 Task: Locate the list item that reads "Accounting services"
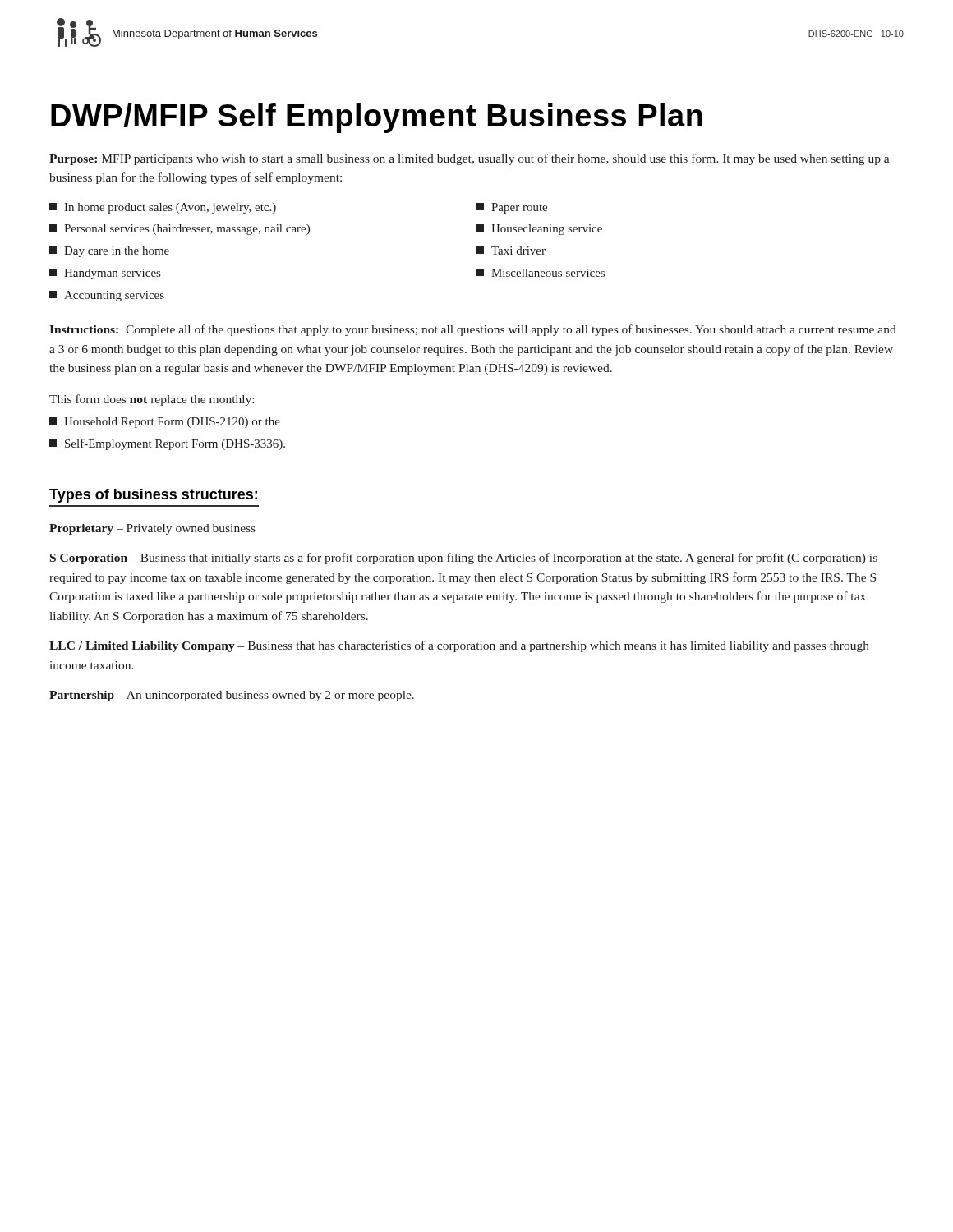[x=107, y=295]
